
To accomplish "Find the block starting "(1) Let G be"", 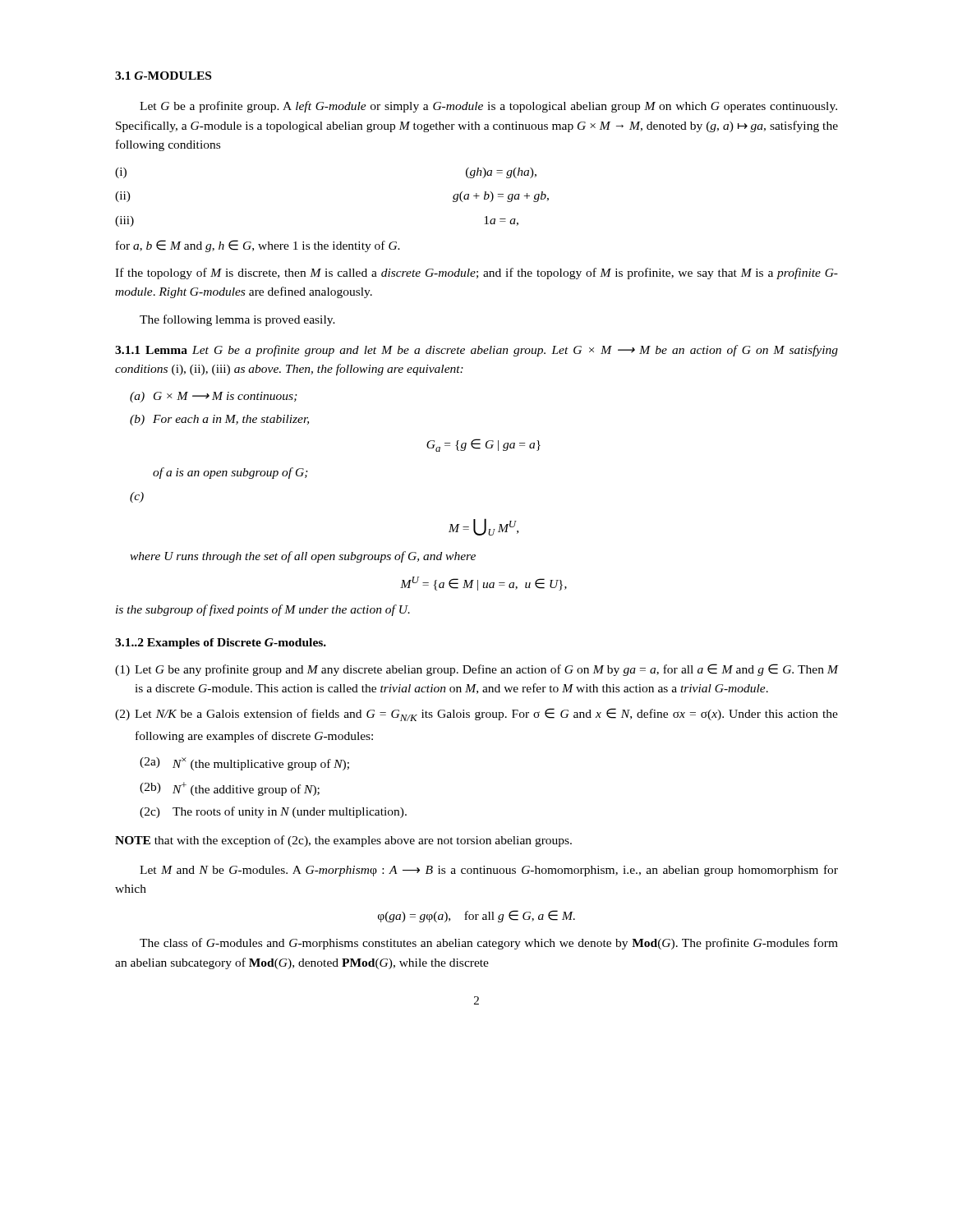I will (x=476, y=679).
